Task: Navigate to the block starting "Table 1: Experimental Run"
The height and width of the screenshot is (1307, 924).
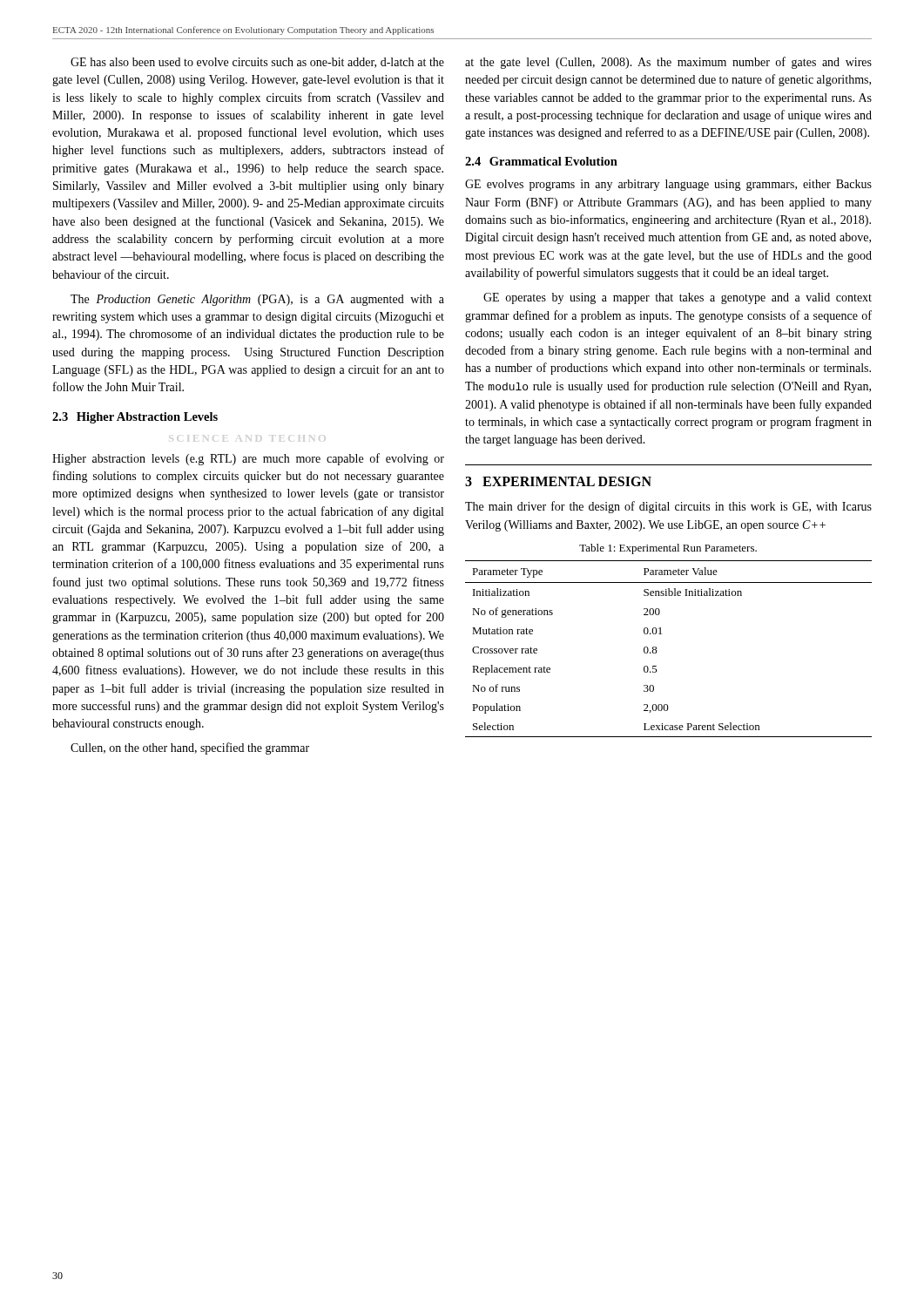Action: [x=668, y=548]
